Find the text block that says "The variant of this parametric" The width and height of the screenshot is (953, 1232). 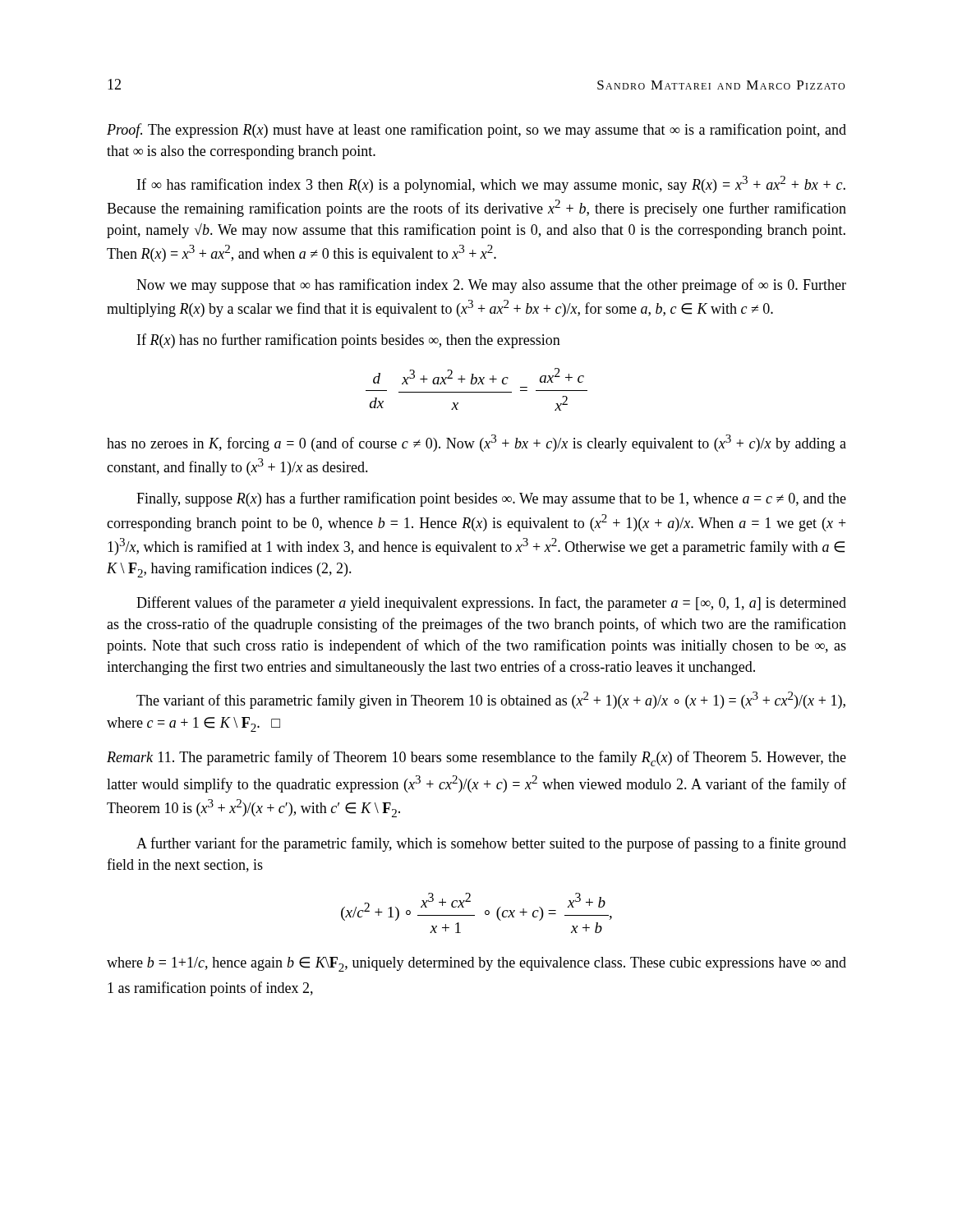(476, 712)
